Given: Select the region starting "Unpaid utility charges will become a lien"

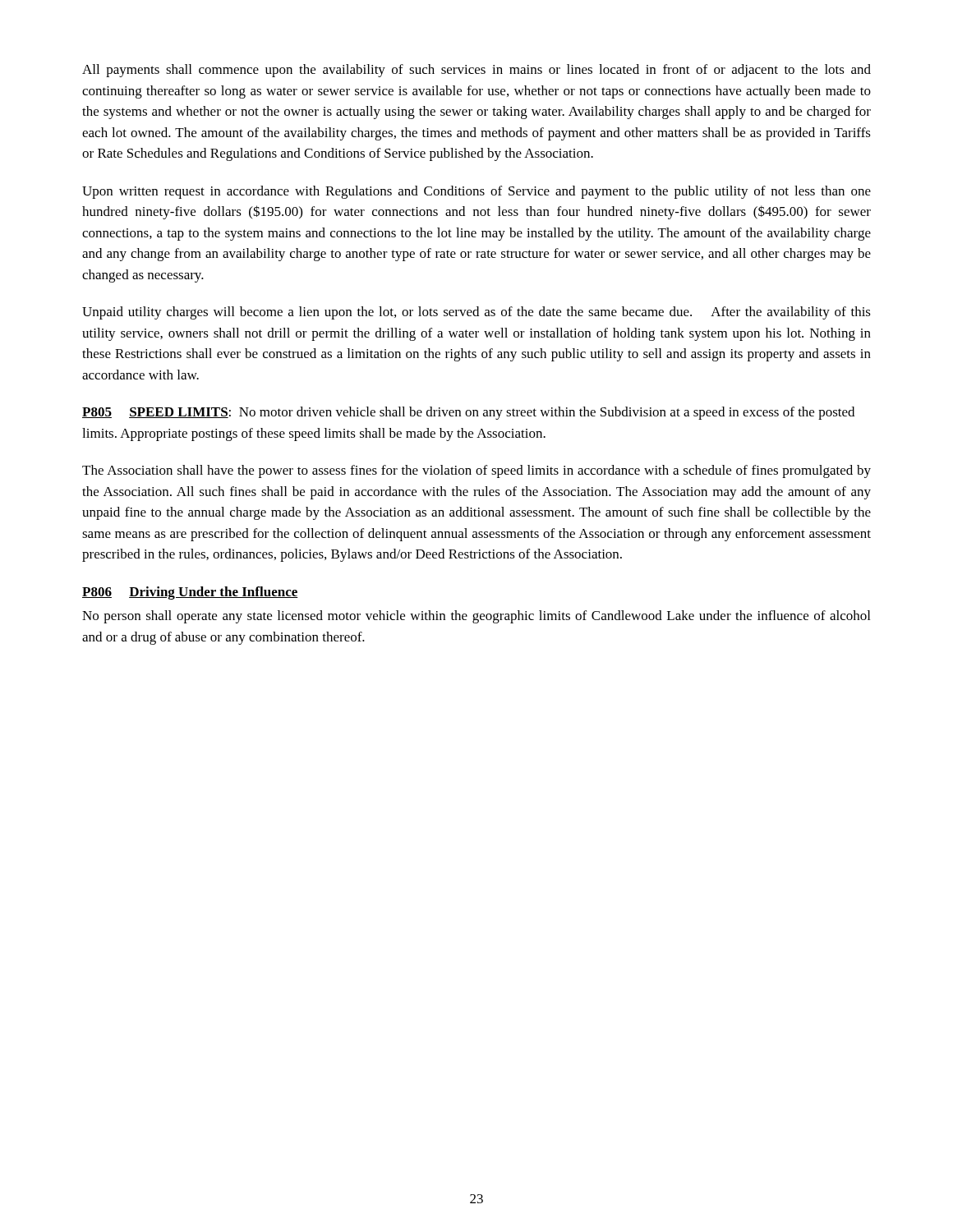Looking at the screenshot, I should point(476,343).
